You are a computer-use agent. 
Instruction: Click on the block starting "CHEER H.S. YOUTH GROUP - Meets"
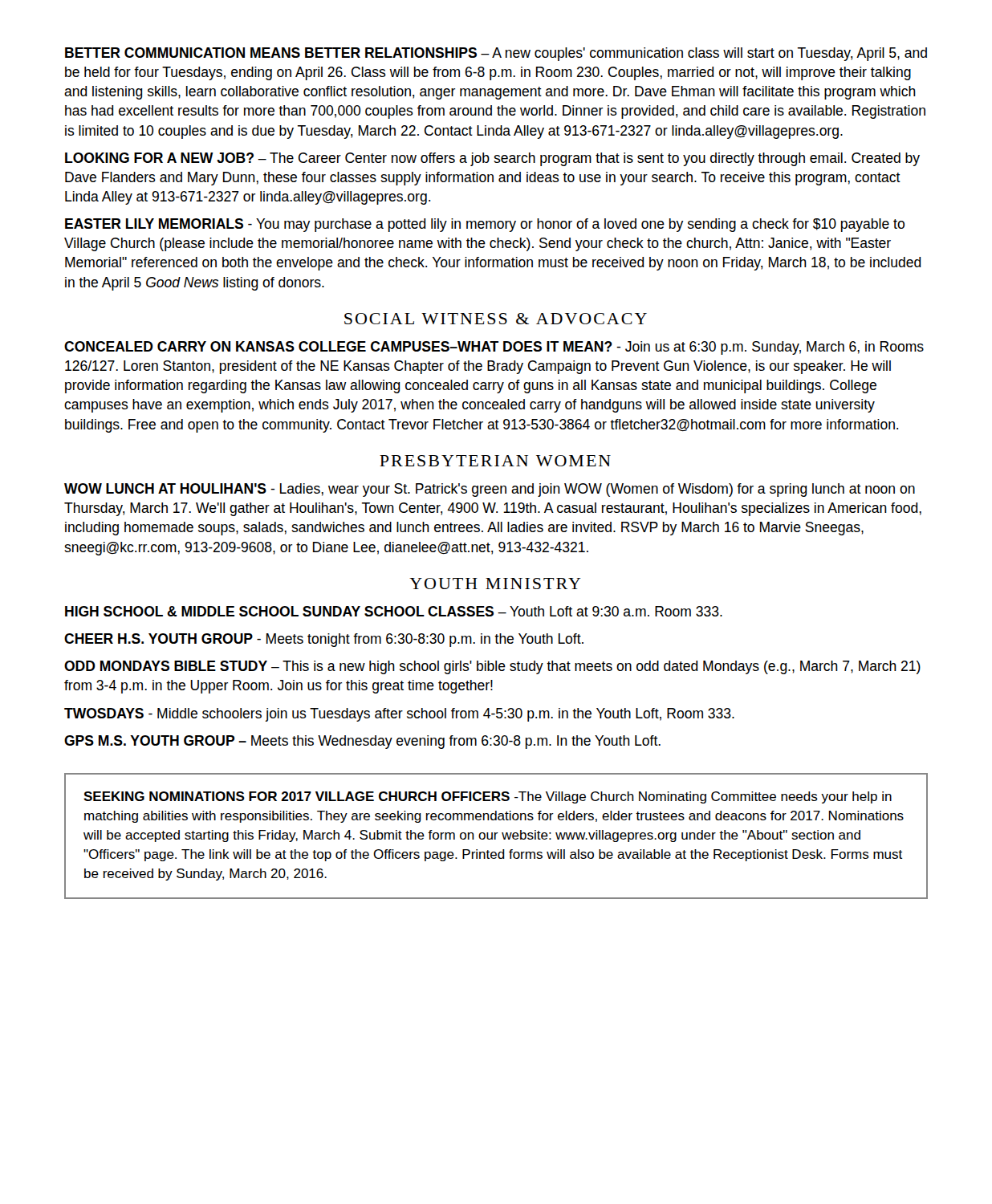[324, 639]
